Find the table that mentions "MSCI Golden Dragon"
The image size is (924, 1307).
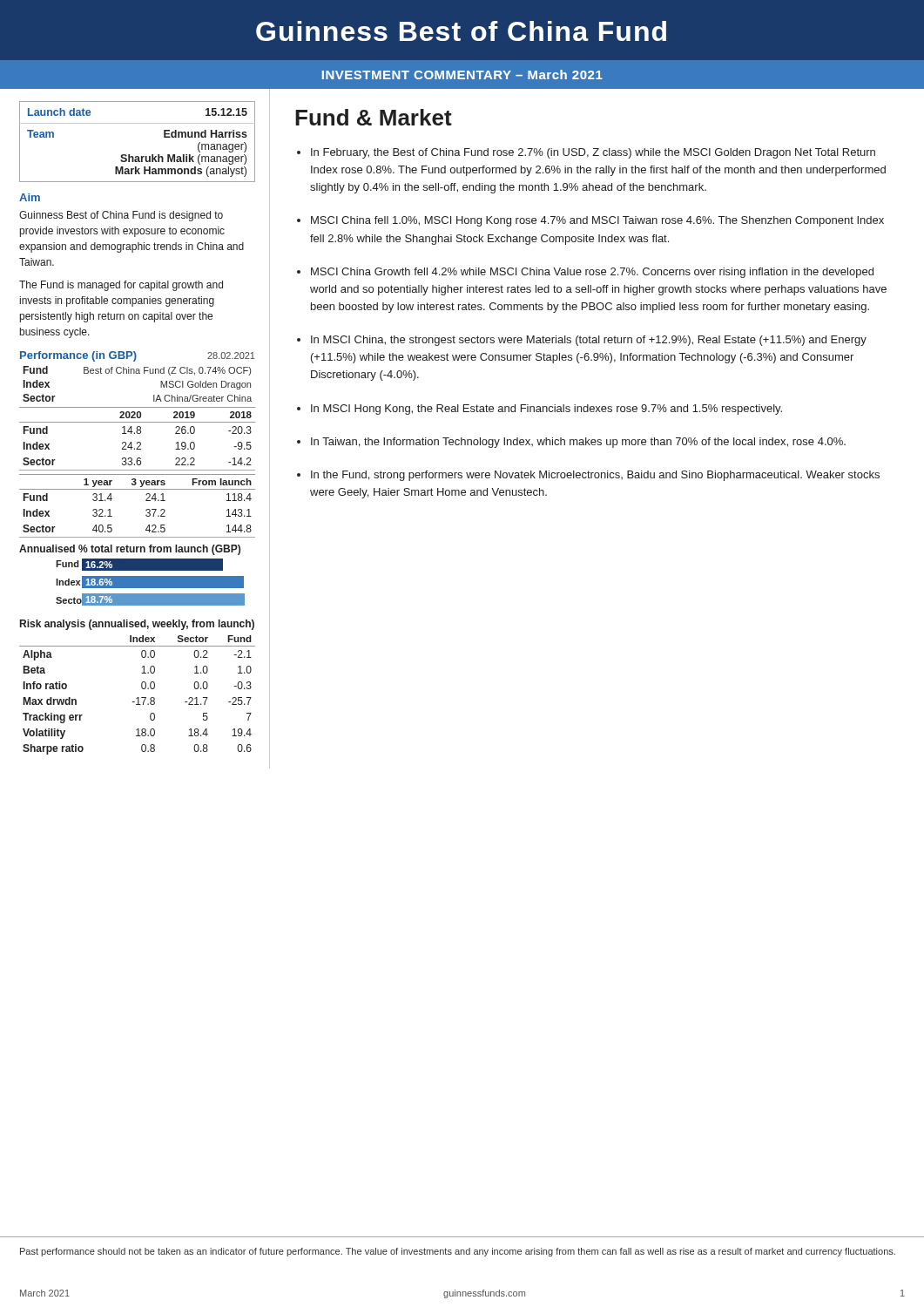137,384
